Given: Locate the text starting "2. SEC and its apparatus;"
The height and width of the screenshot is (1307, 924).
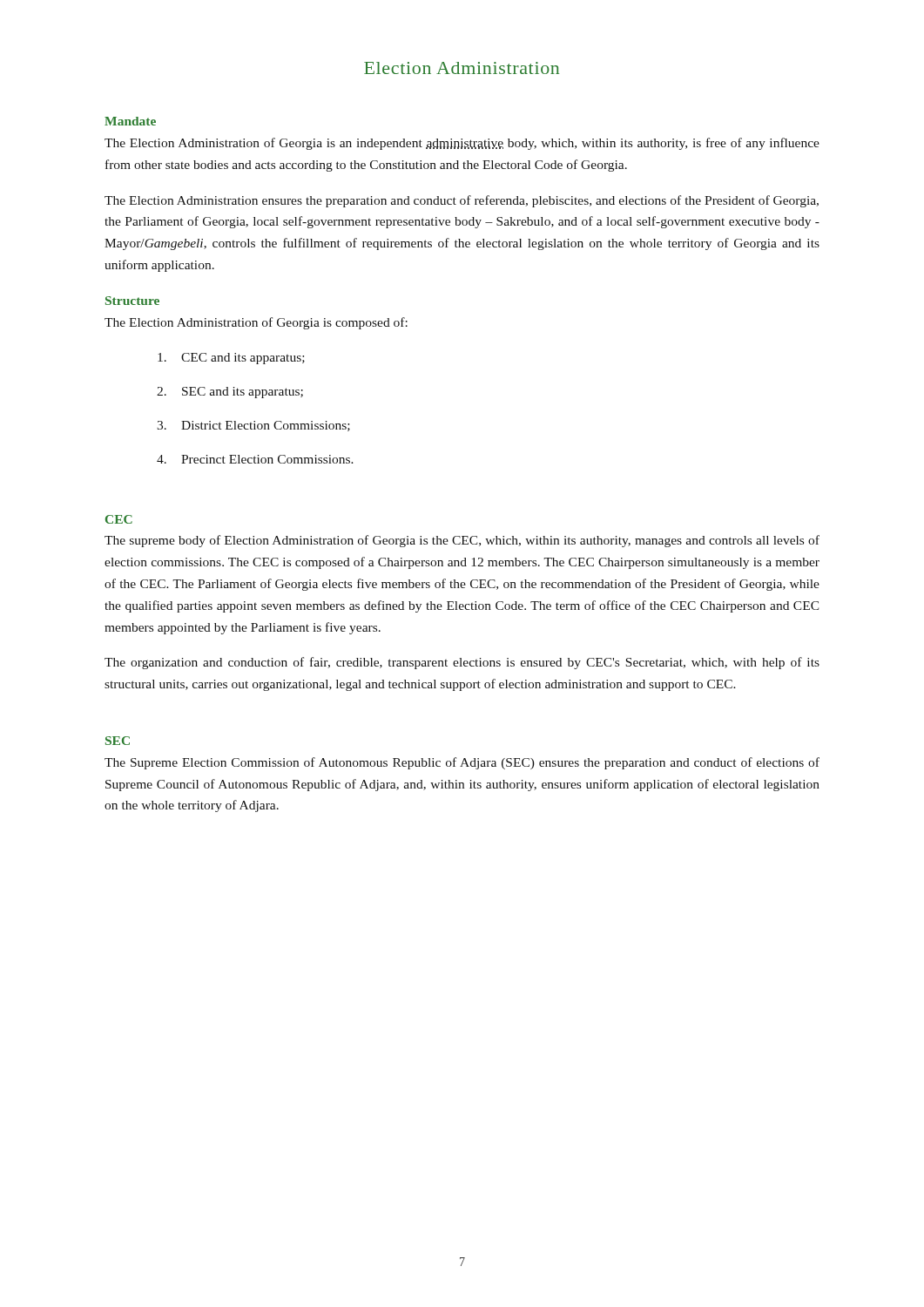Looking at the screenshot, I should point(230,392).
